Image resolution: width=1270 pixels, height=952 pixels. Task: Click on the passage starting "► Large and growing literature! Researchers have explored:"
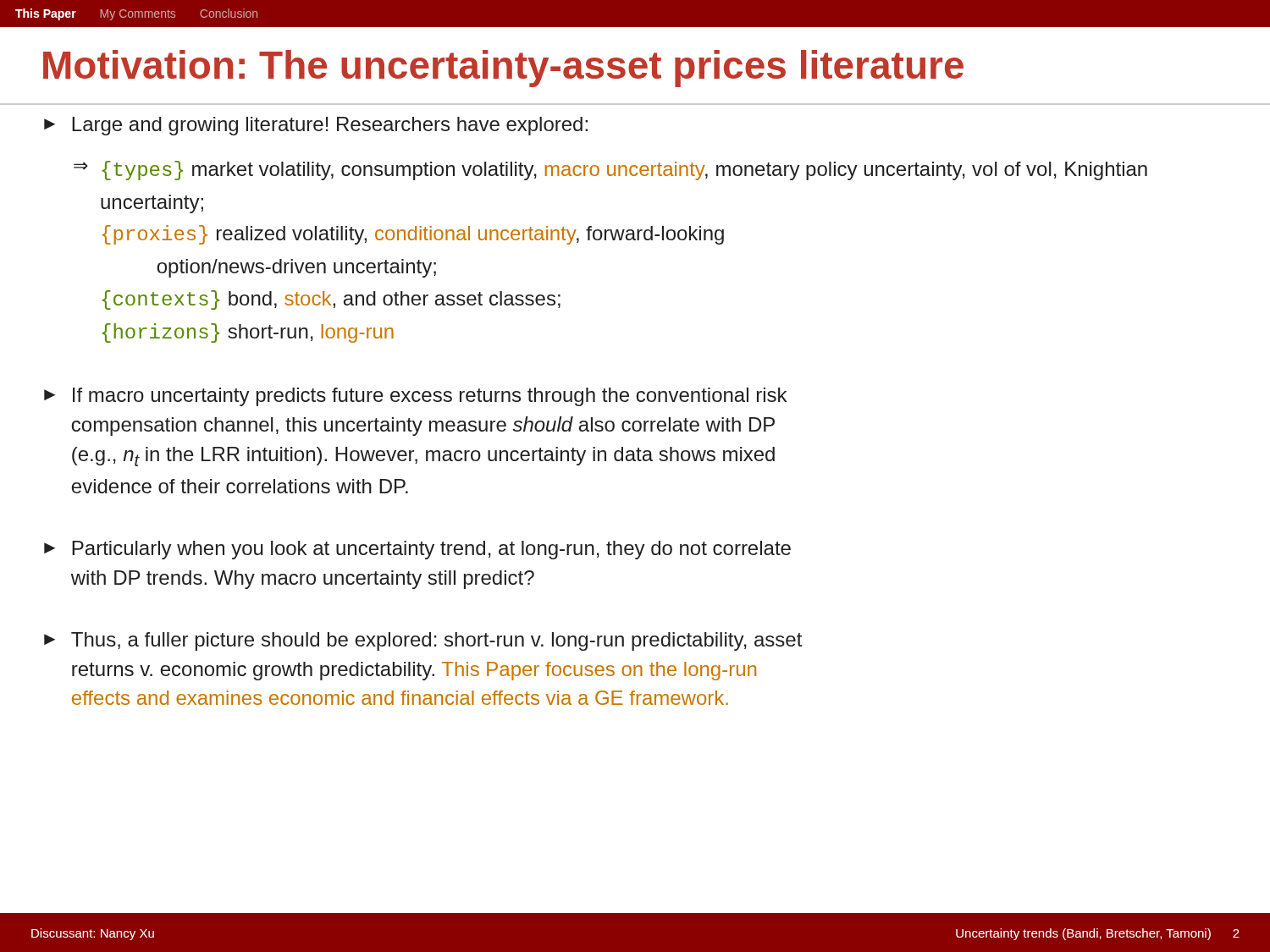[x=315, y=125]
